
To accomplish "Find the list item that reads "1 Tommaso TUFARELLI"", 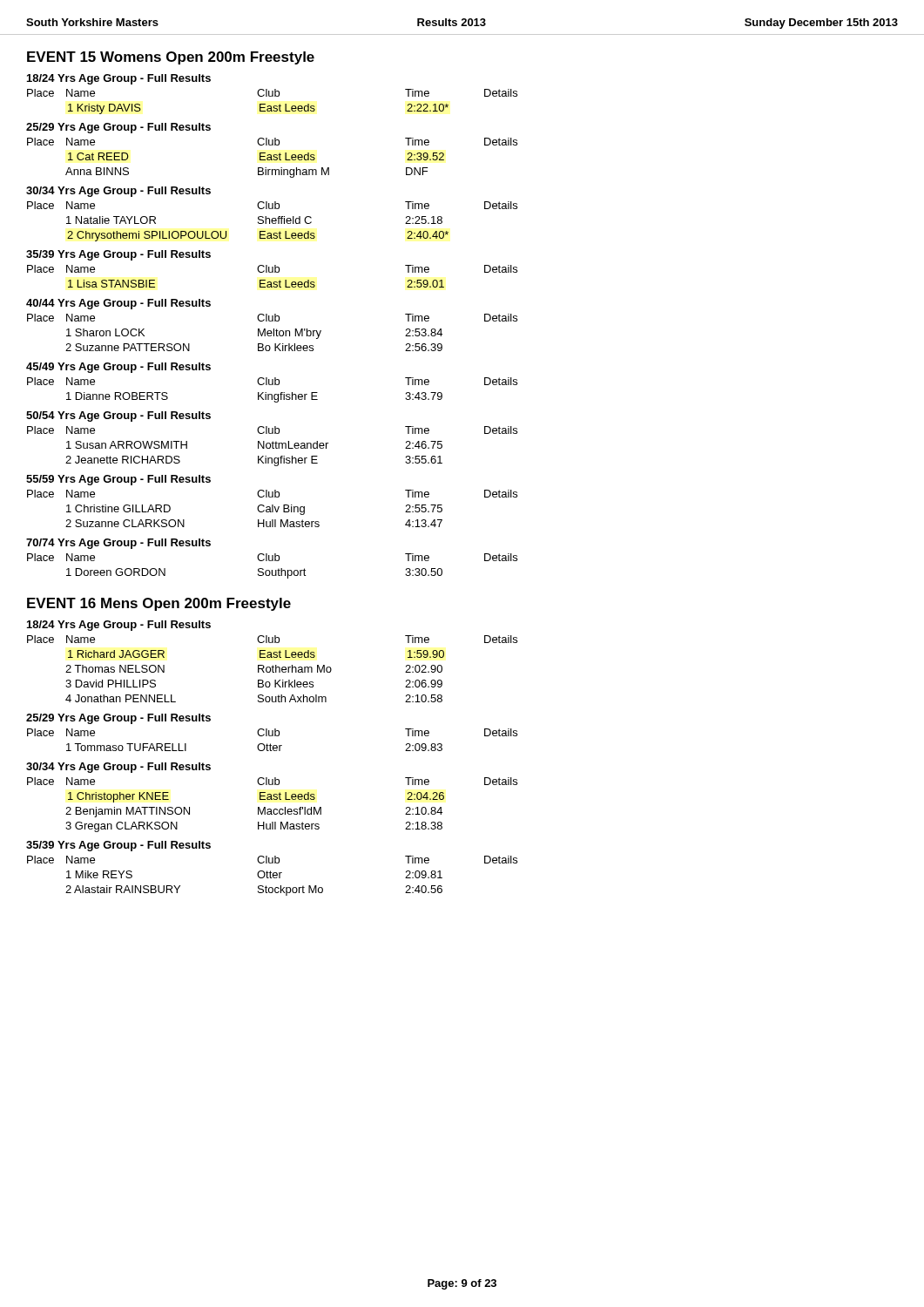I will [x=274, y=747].
